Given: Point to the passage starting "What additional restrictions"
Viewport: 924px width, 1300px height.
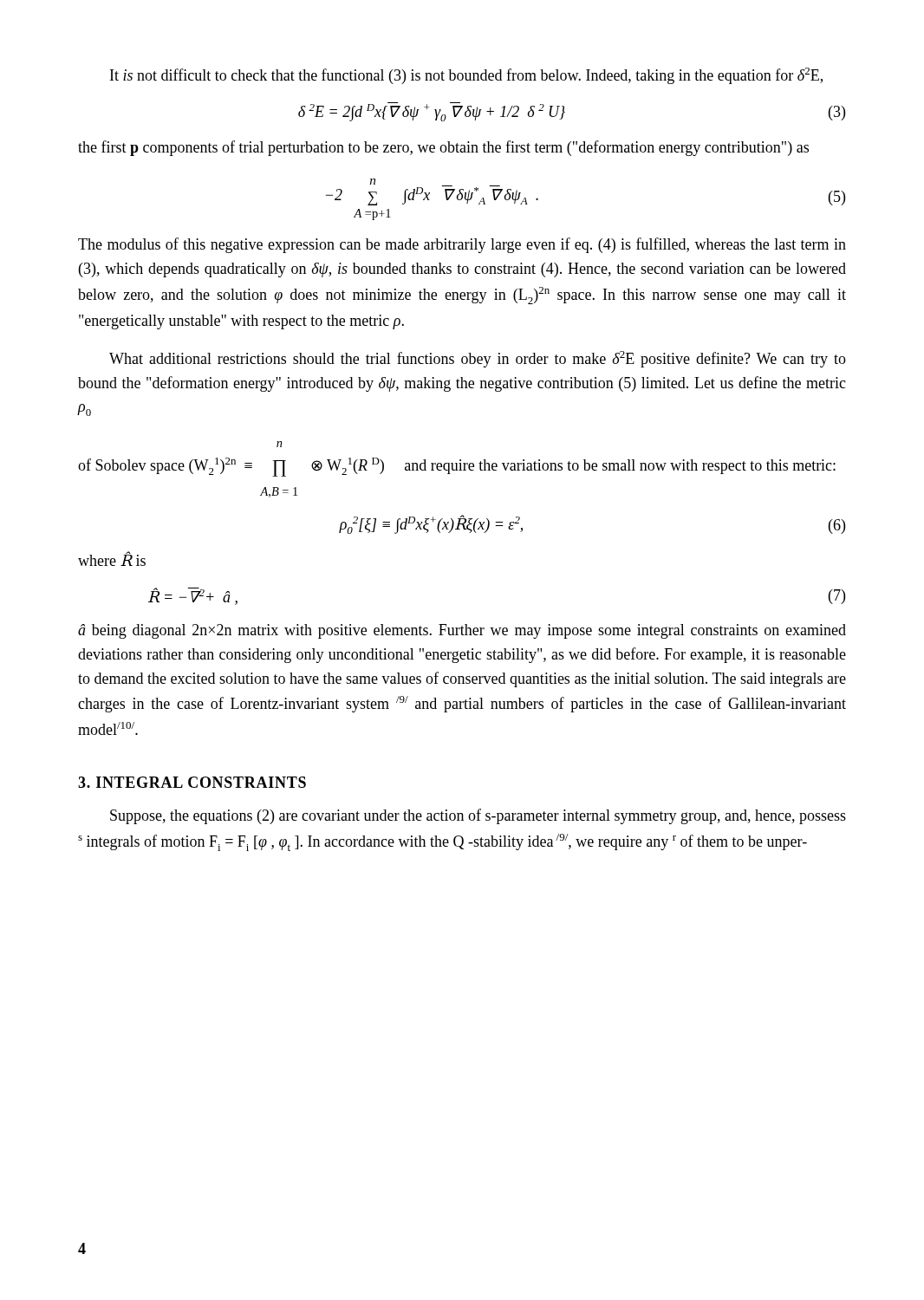Looking at the screenshot, I should point(462,383).
